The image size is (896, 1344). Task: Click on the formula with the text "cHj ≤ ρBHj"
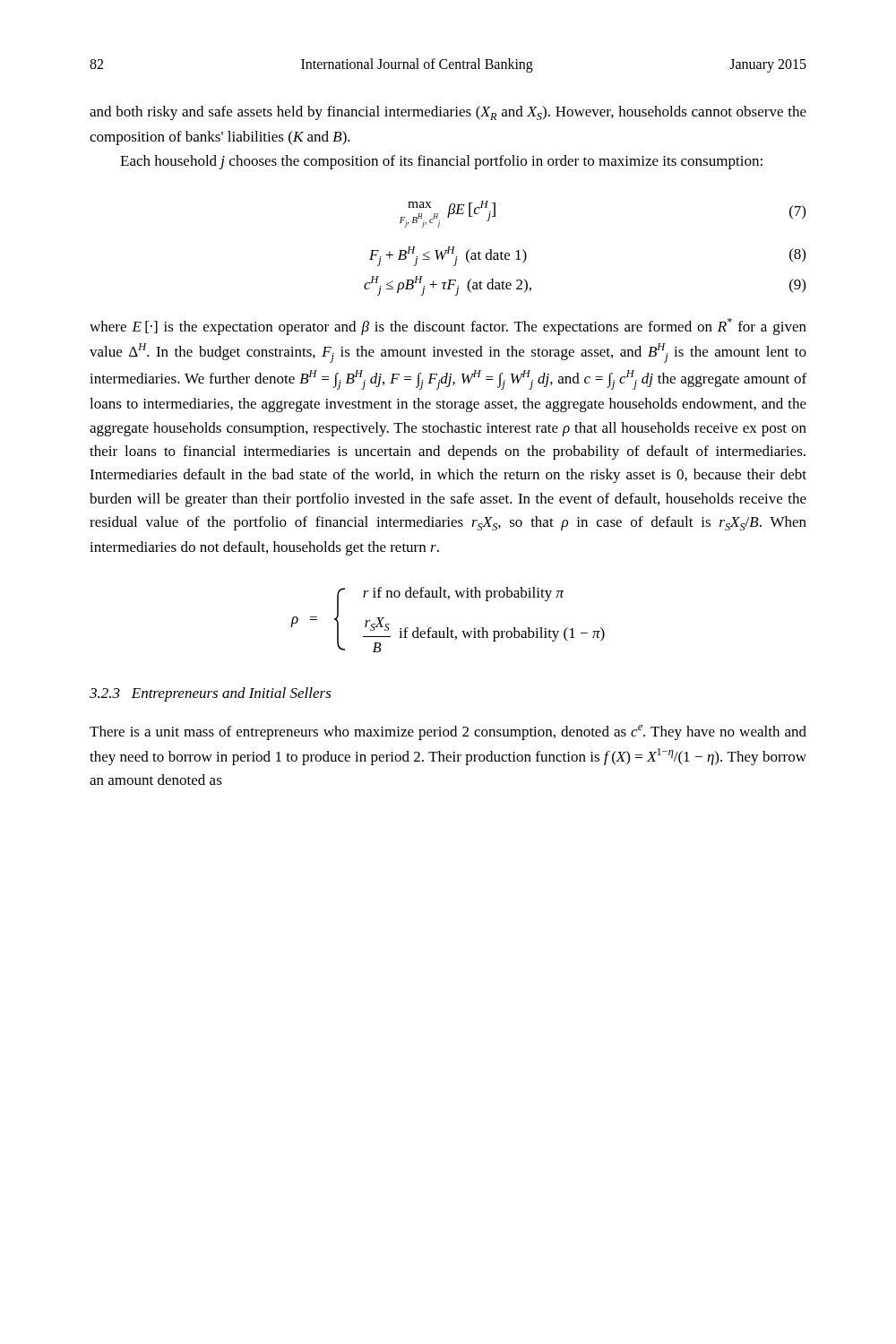[448, 285]
